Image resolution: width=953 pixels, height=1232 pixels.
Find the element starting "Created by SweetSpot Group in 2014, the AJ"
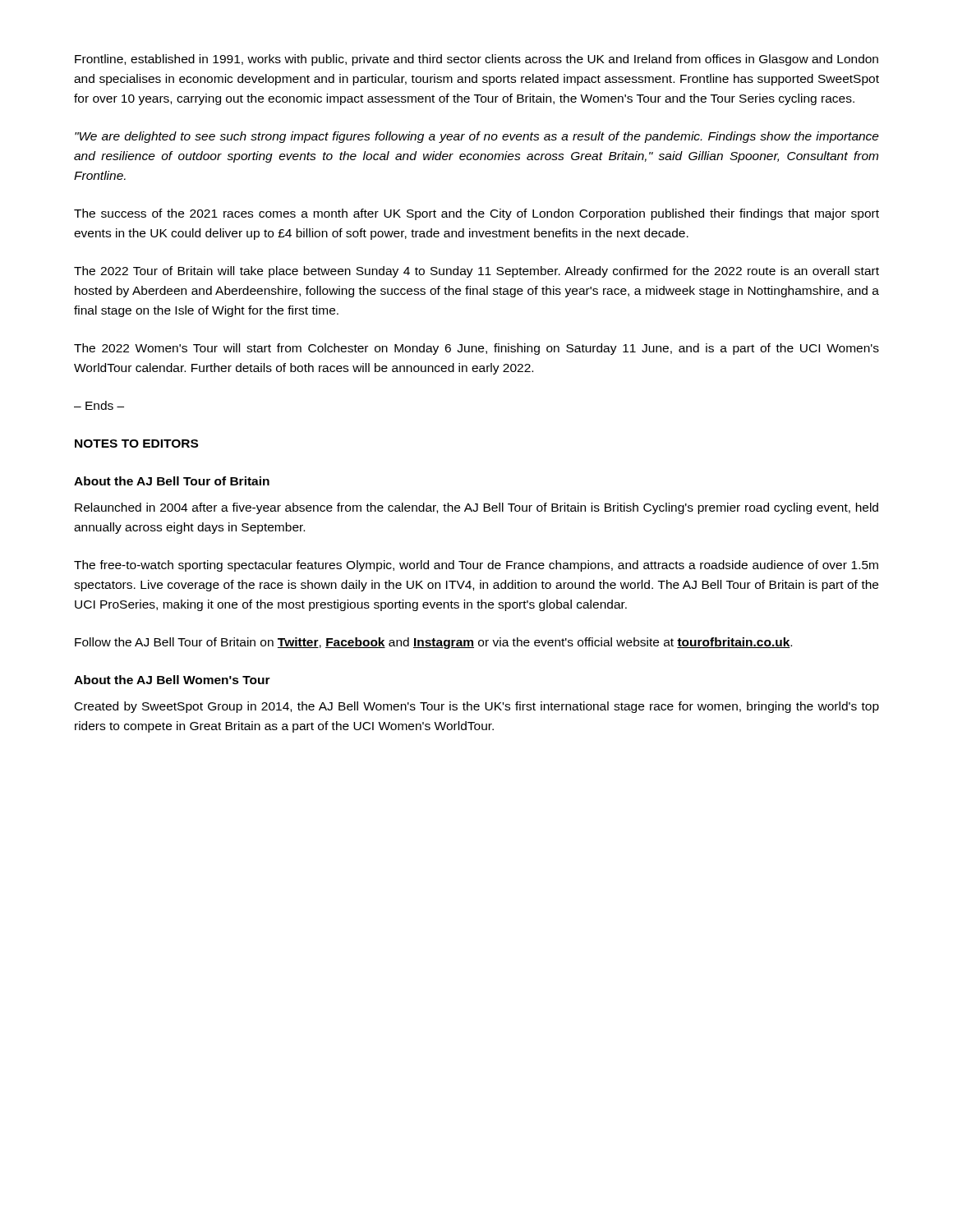[476, 716]
